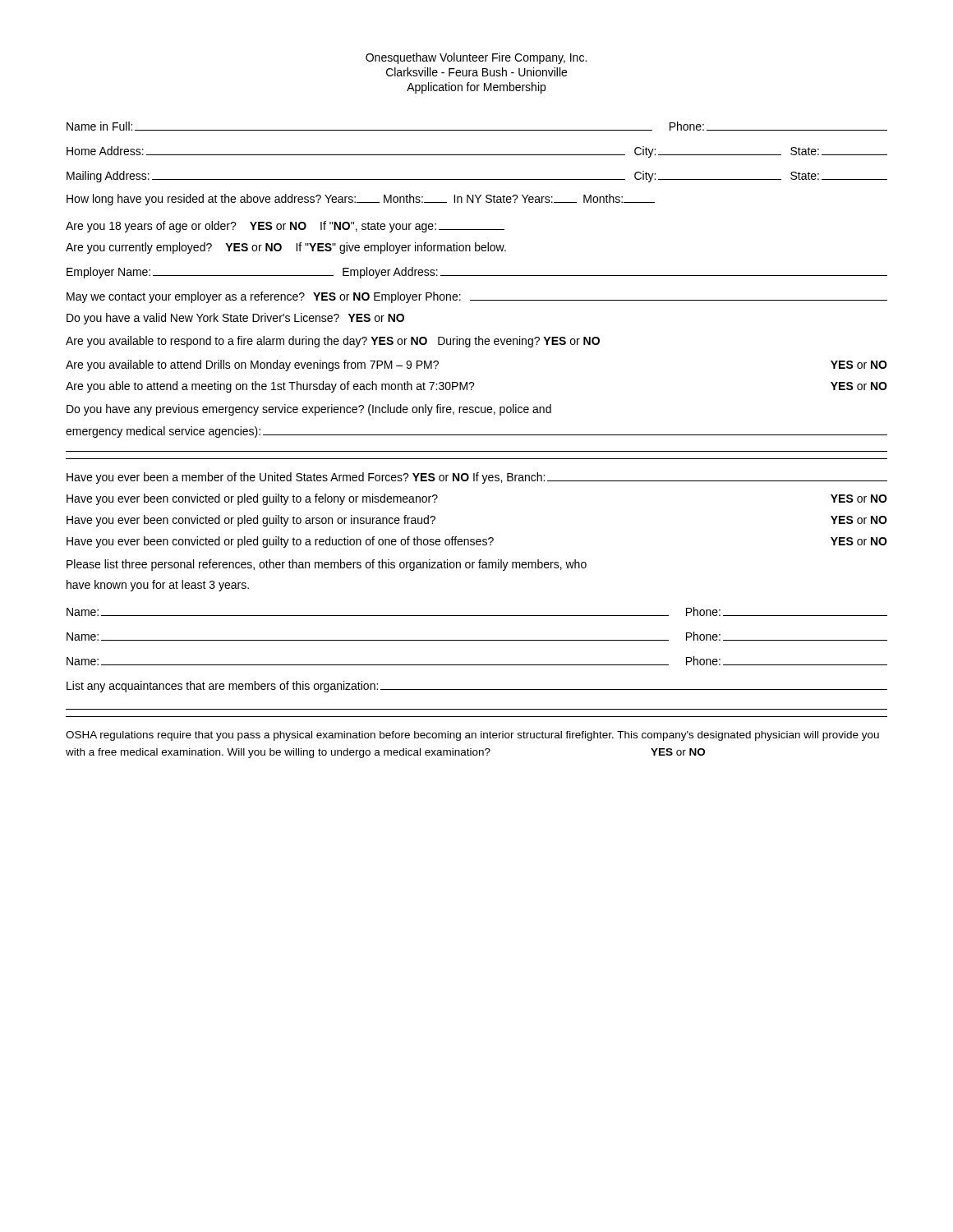Find "emergency medical service agencies):" on this page
The height and width of the screenshot is (1232, 953).
(x=476, y=430)
